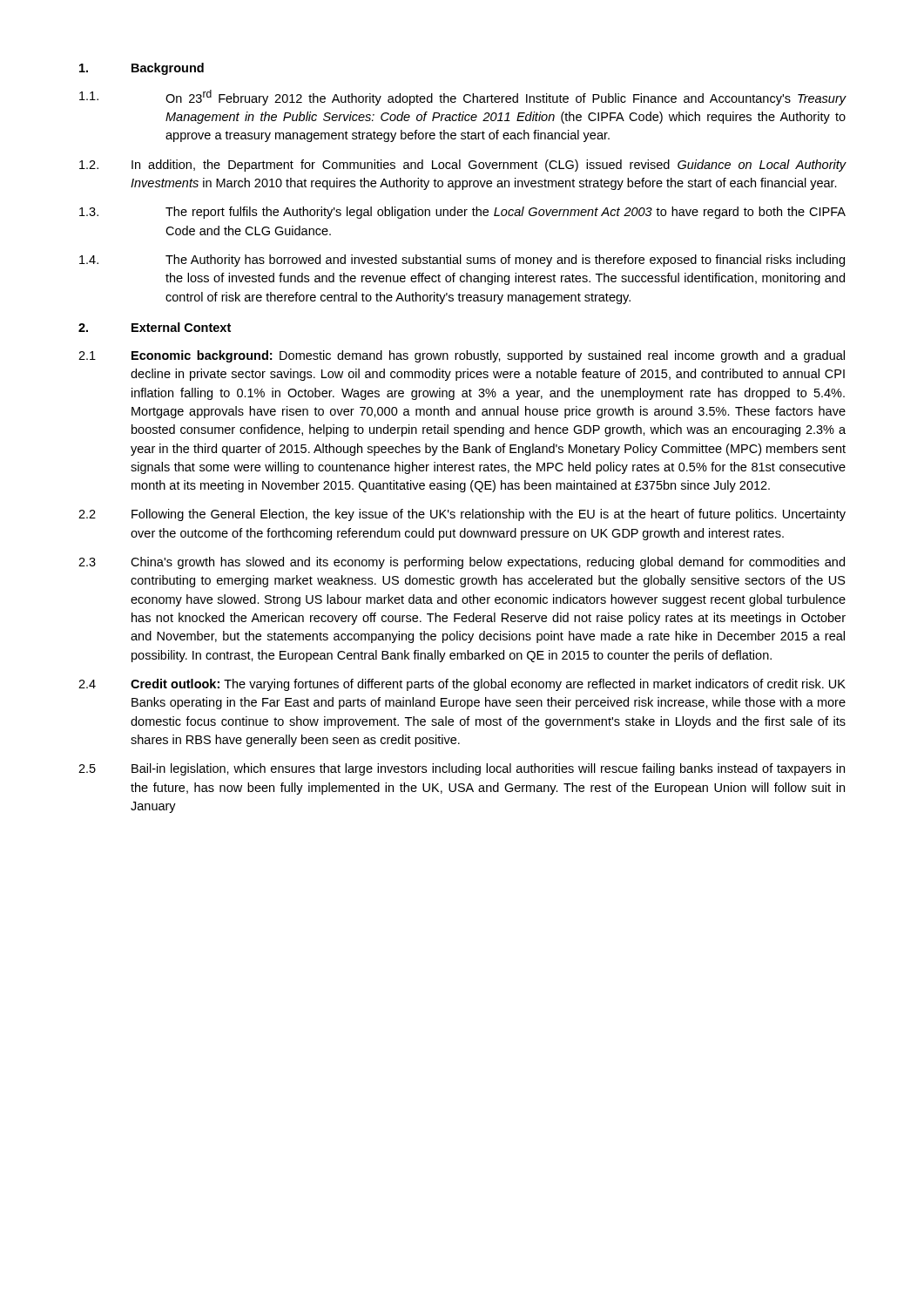Navigate to the region starting "2.2 Following the"
Viewport: 924px width, 1307px height.
coord(462,524)
